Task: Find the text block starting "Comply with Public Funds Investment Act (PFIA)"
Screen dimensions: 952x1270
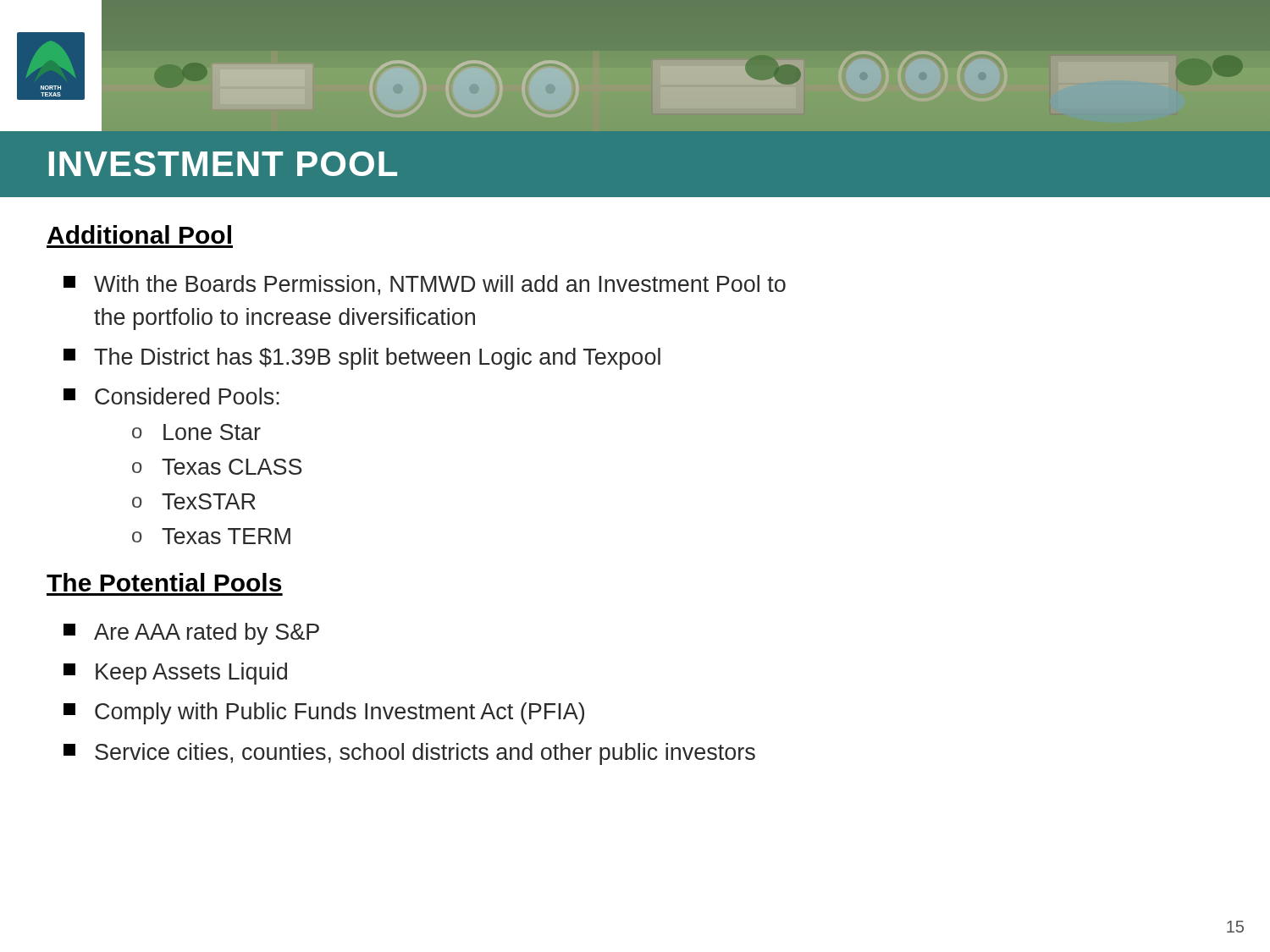Action: click(325, 712)
